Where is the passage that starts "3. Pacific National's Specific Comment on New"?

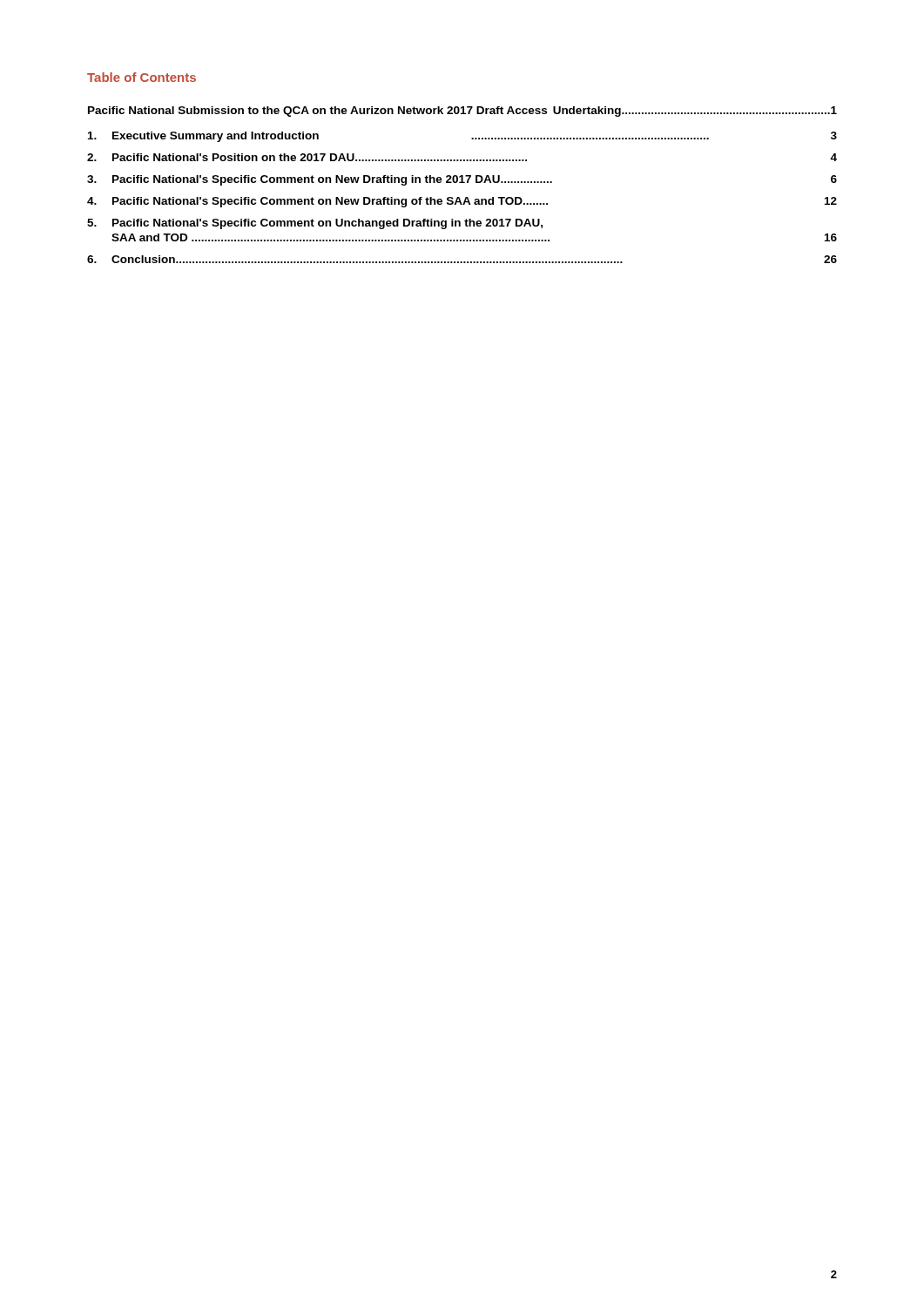[462, 179]
